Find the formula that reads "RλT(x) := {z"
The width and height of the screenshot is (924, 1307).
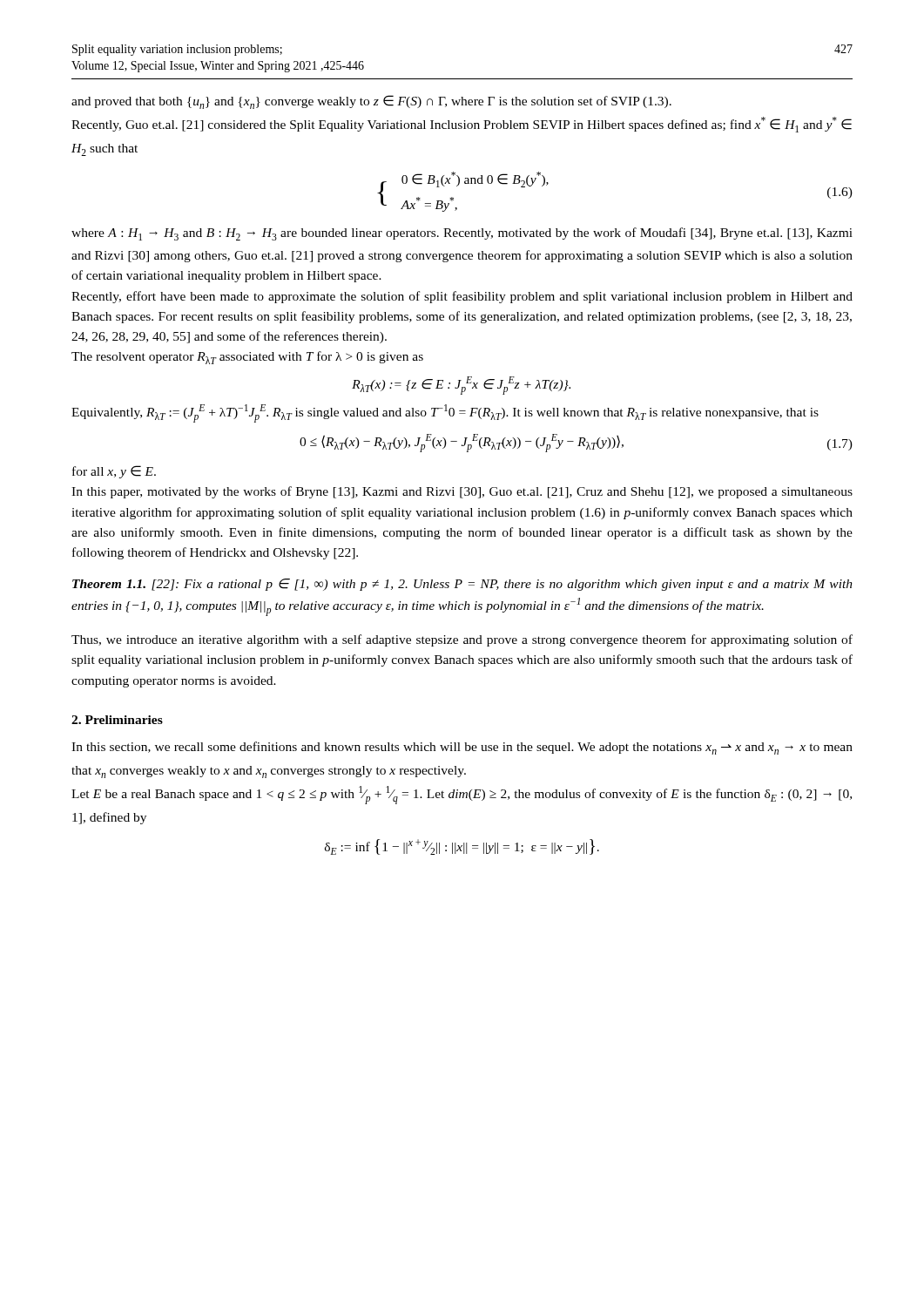click(x=462, y=385)
